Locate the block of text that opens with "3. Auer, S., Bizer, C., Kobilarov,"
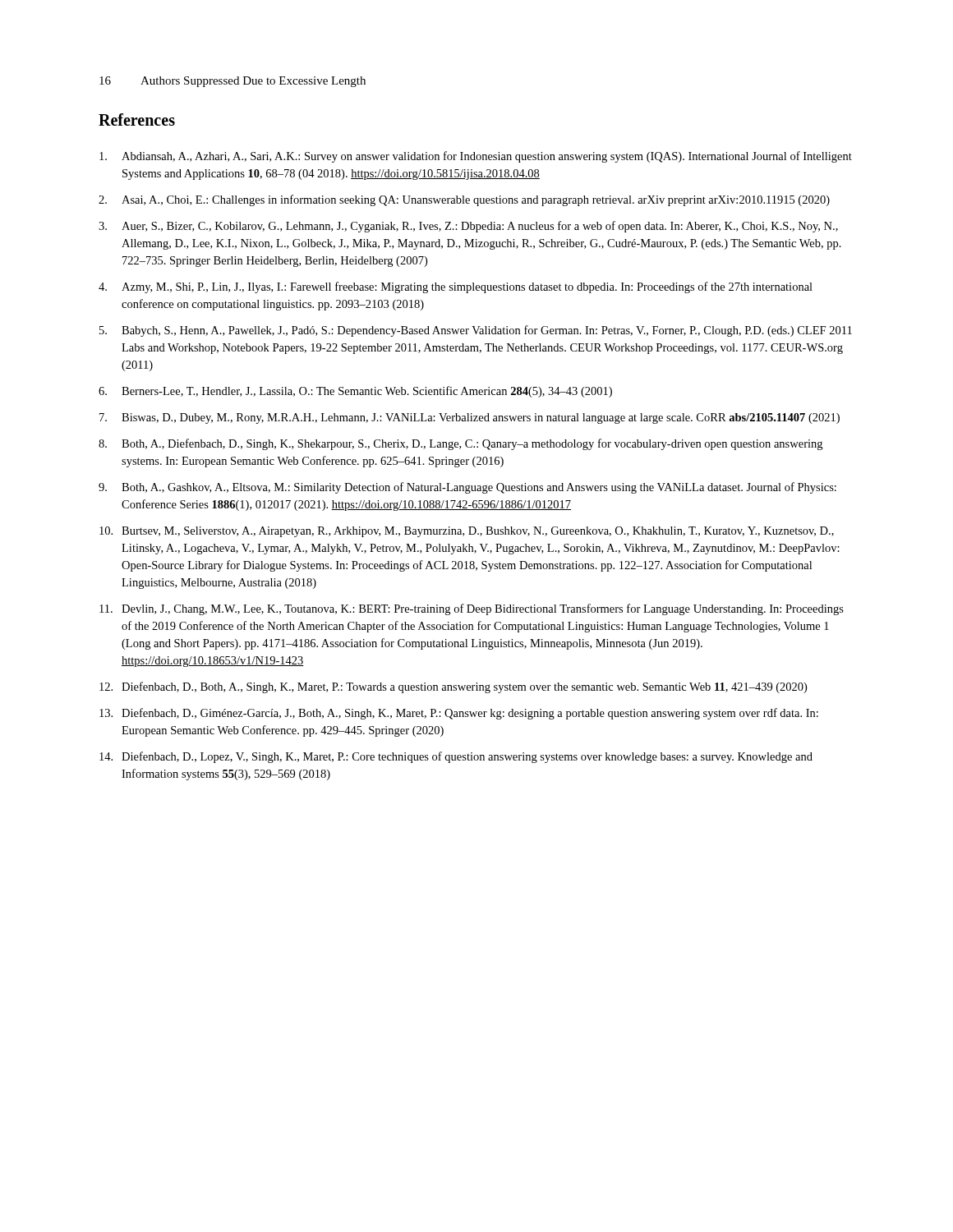953x1232 pixels. (476, 244)
